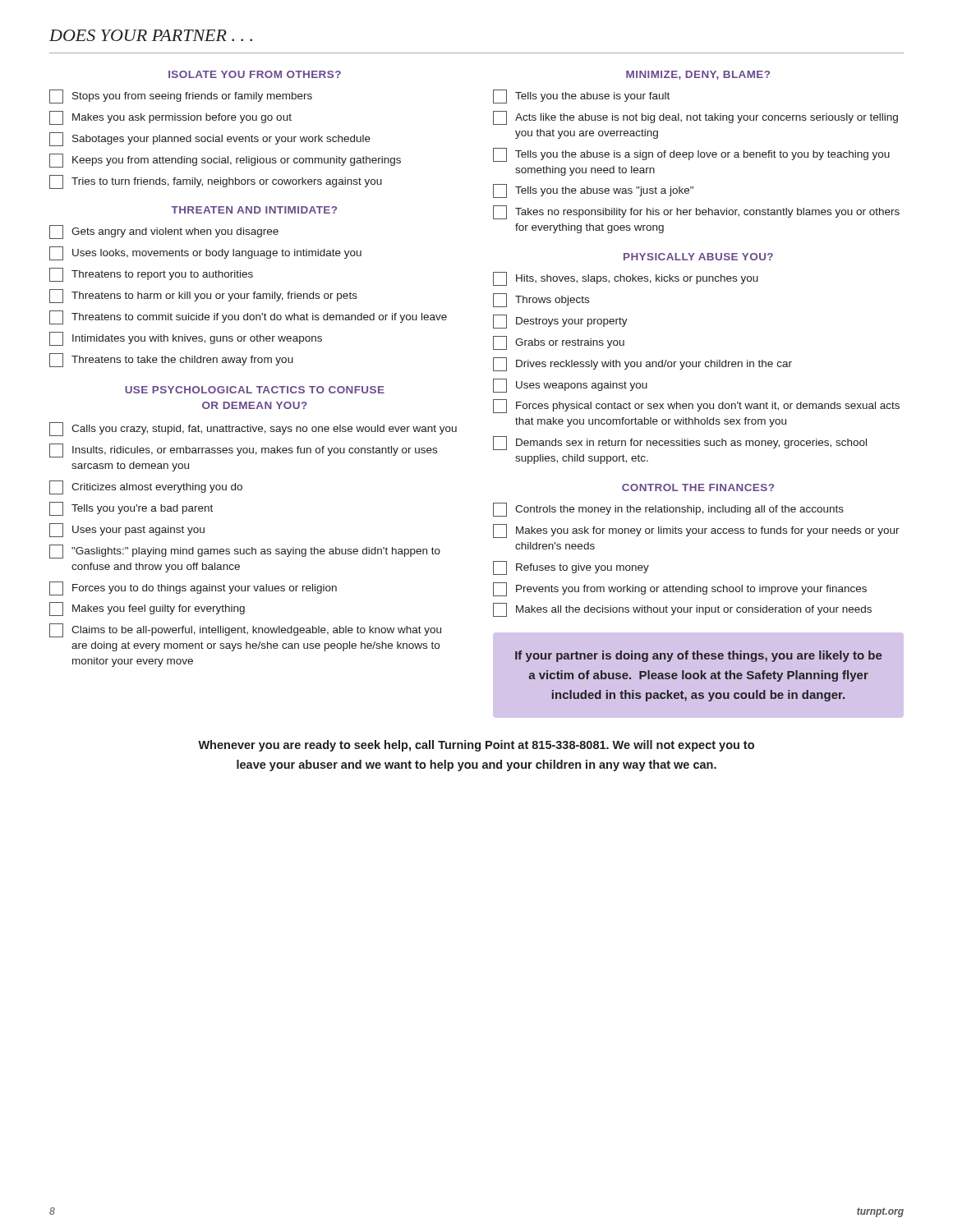Where is the passage that starts "Tries to turn friends, family, neighbors or coworkers"?
Image resolution: width=953 pixels, height=1232 pixels.
pyautogui.click(x=255, y=181)
